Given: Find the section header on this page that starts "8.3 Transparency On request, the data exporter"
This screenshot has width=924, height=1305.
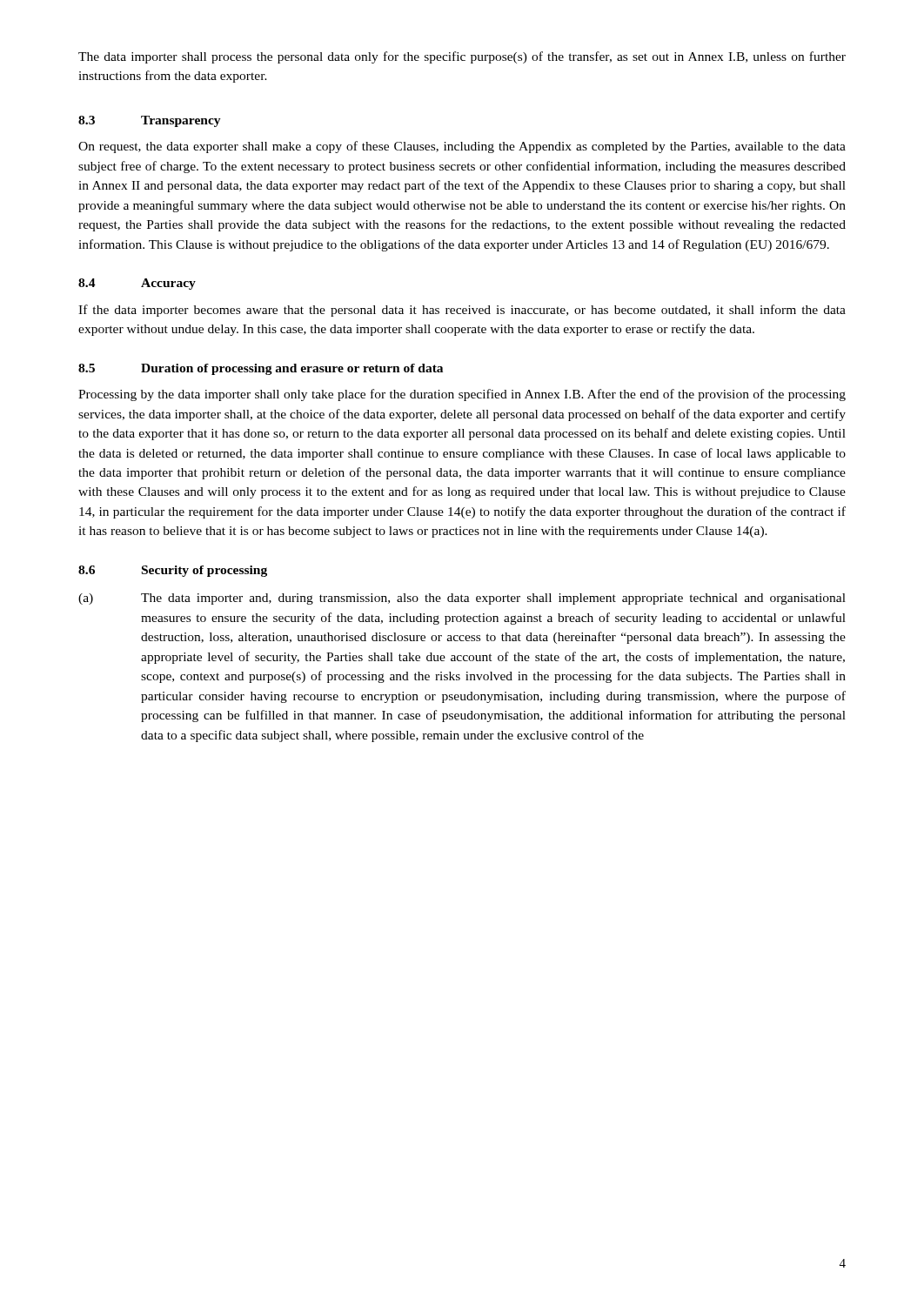Looking at the screenshot, I should 462,182.
